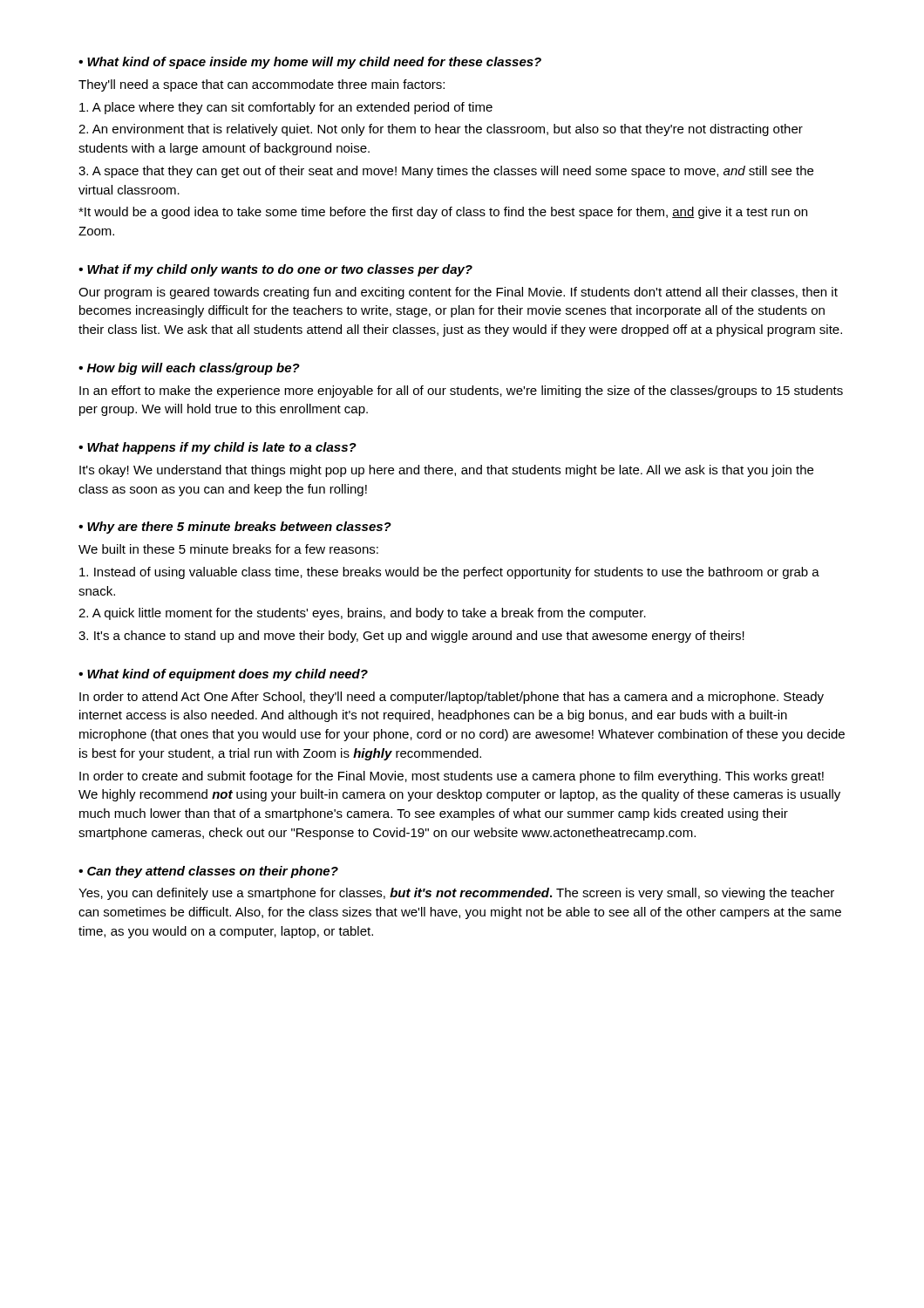Viewport: 924px width, 1308px height.
Task: Find the block on this page that starts "2. A quick little moment for the"
Action: point(362,613)
